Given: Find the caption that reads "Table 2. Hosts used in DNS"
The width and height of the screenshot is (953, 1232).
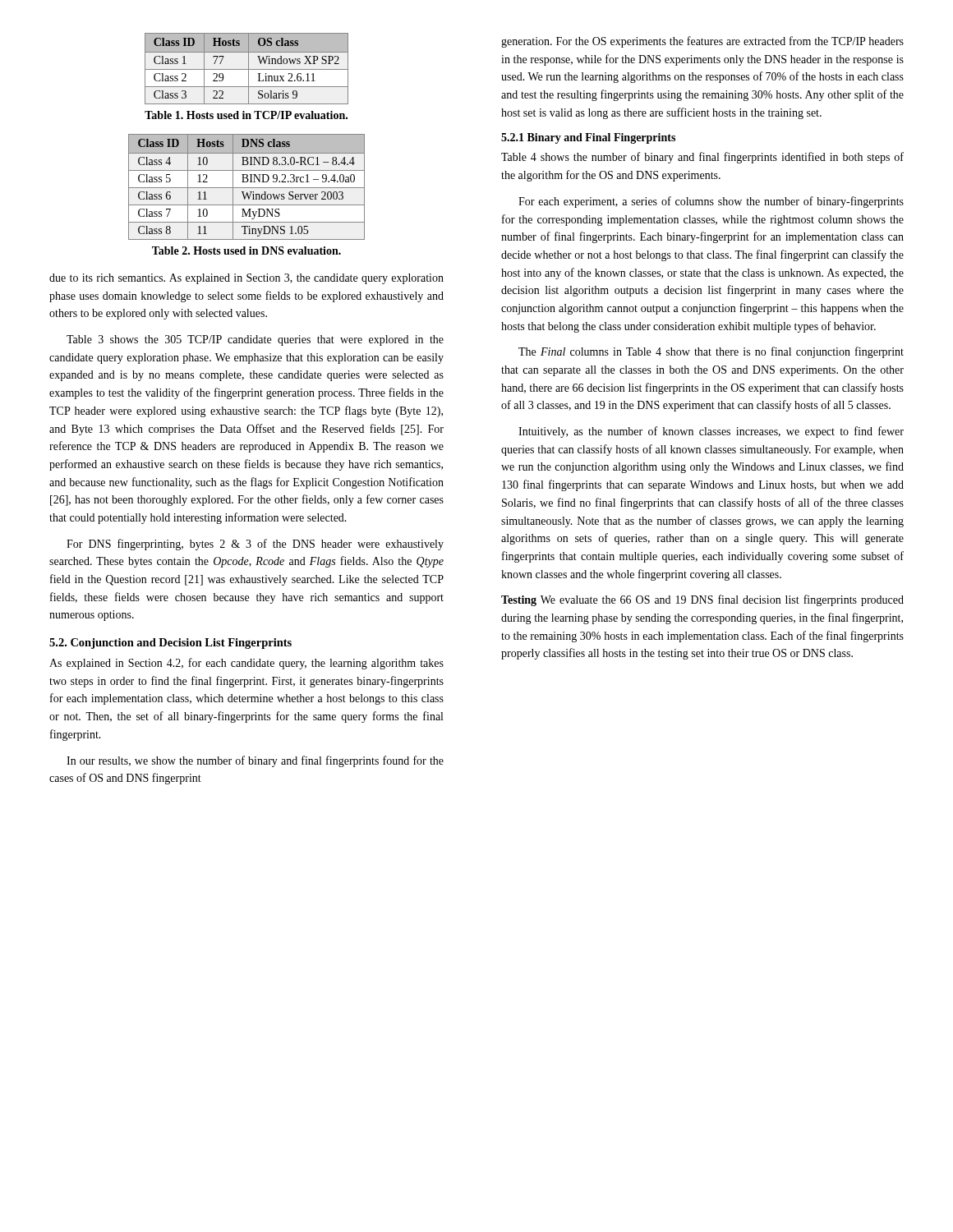Looking at the screenshot, I should click(x=246, y=251).
